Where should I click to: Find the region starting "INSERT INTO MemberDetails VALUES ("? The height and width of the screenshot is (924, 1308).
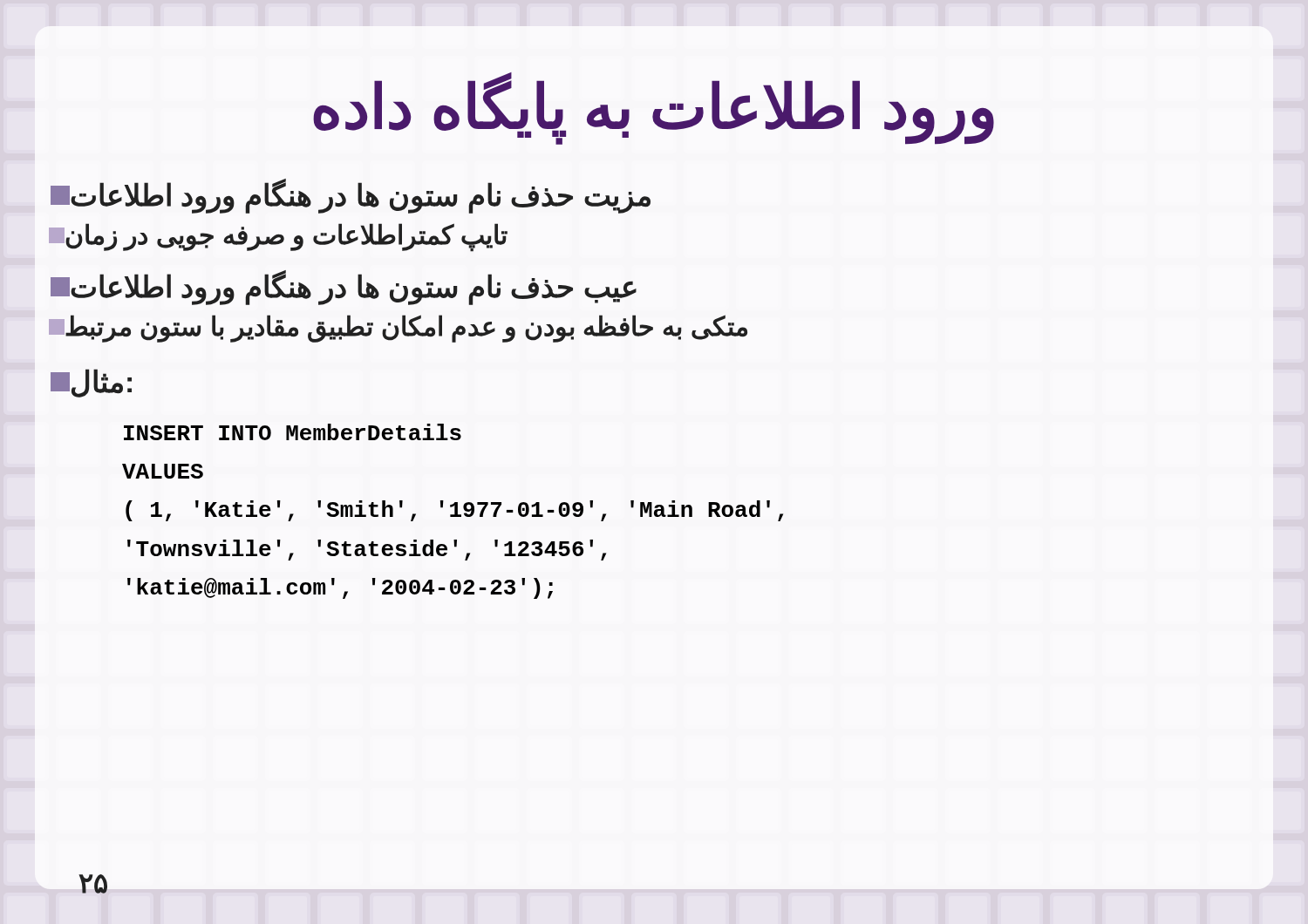tap(654, 511)
